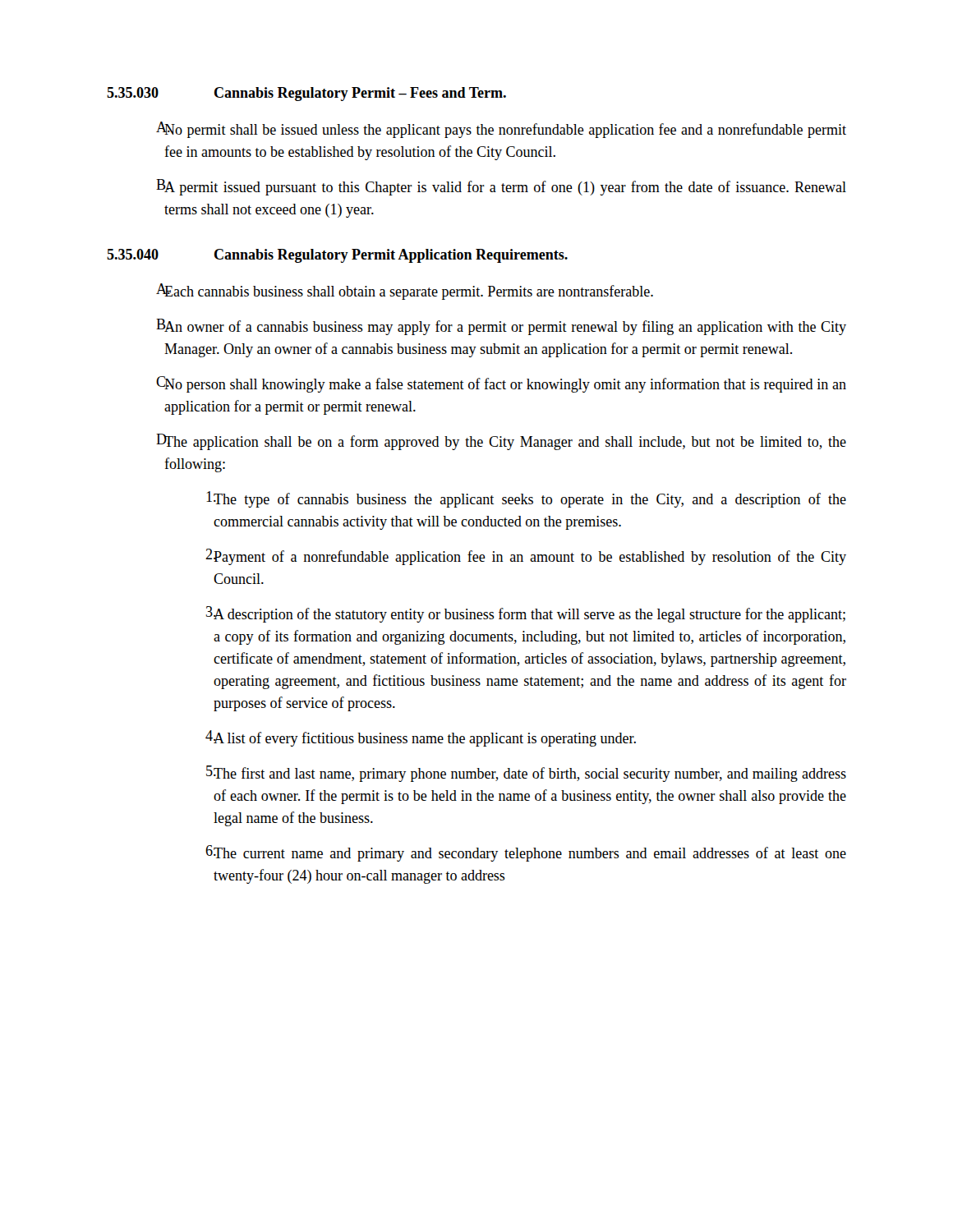Click on the passage starting "A.No permit shall be issued unless"

pos(476,141)
